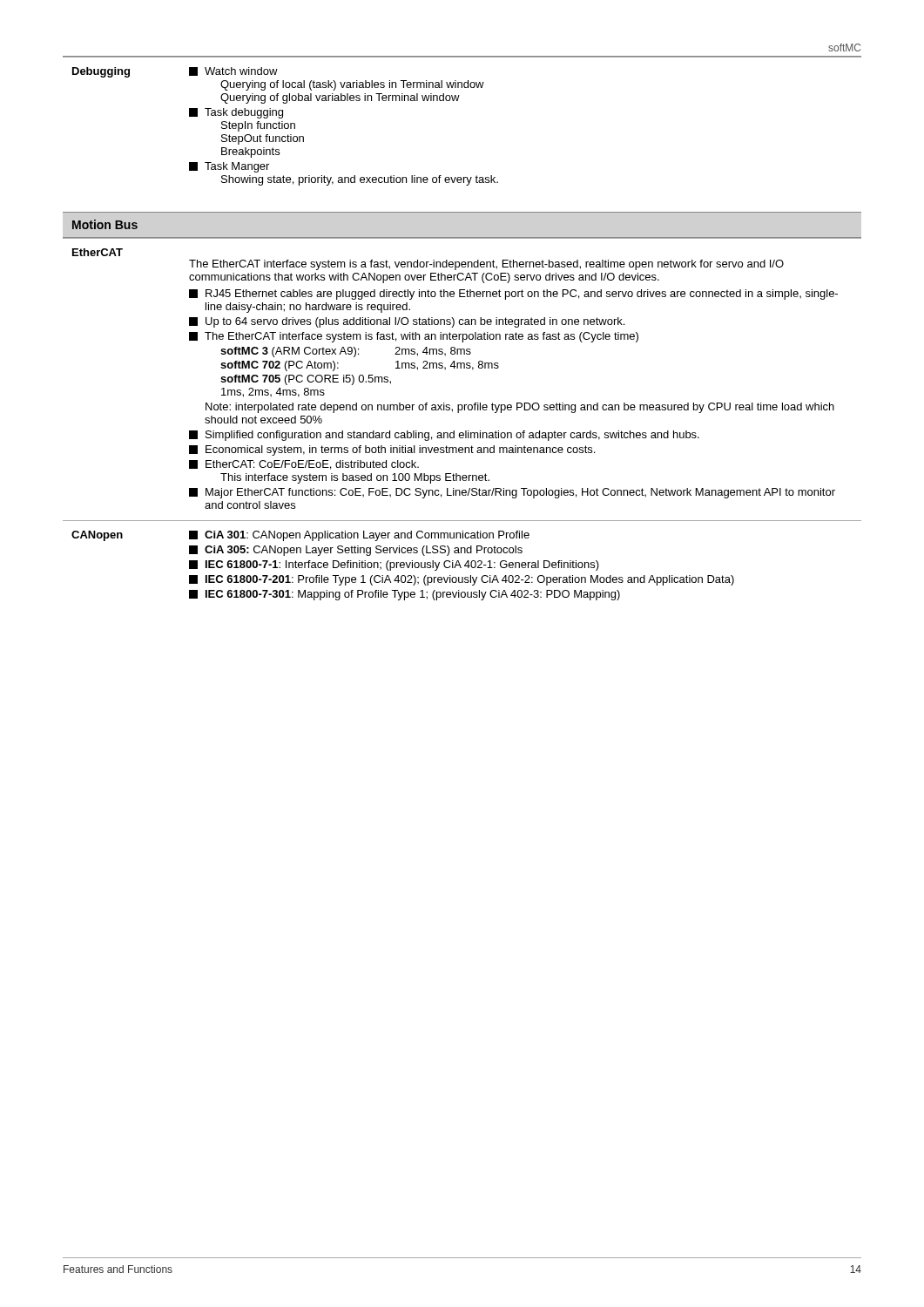Viewport: 924px width, 1307px height.
Task: Select the table that reads "Watch window Querying"
Action: [x=462, y=125]
